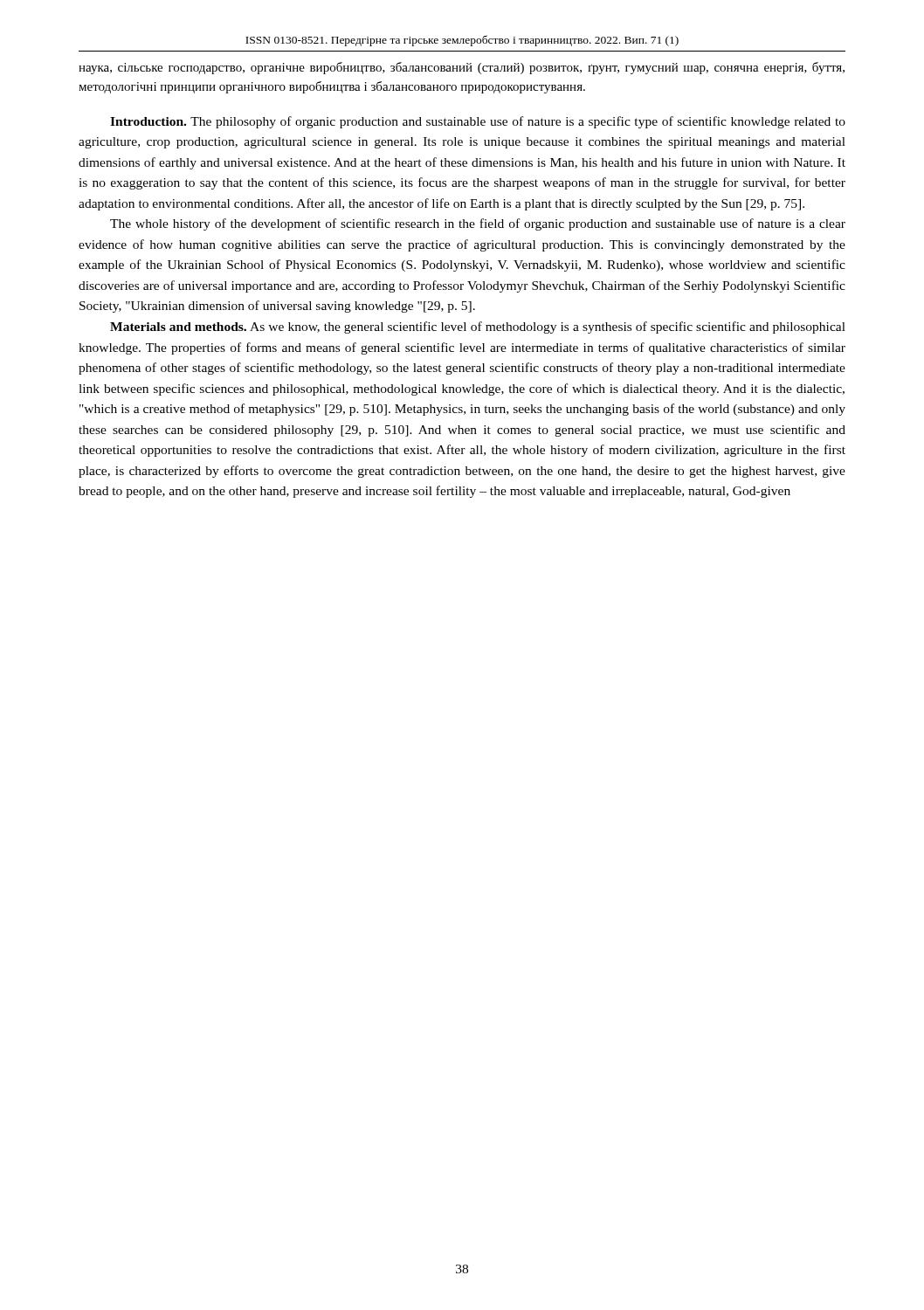Select the text block that reads "наука, сільське господарство, органічне виробництво, збалансований"
The height and width of the screenshot is (1310, 924).
click(462, 77)
